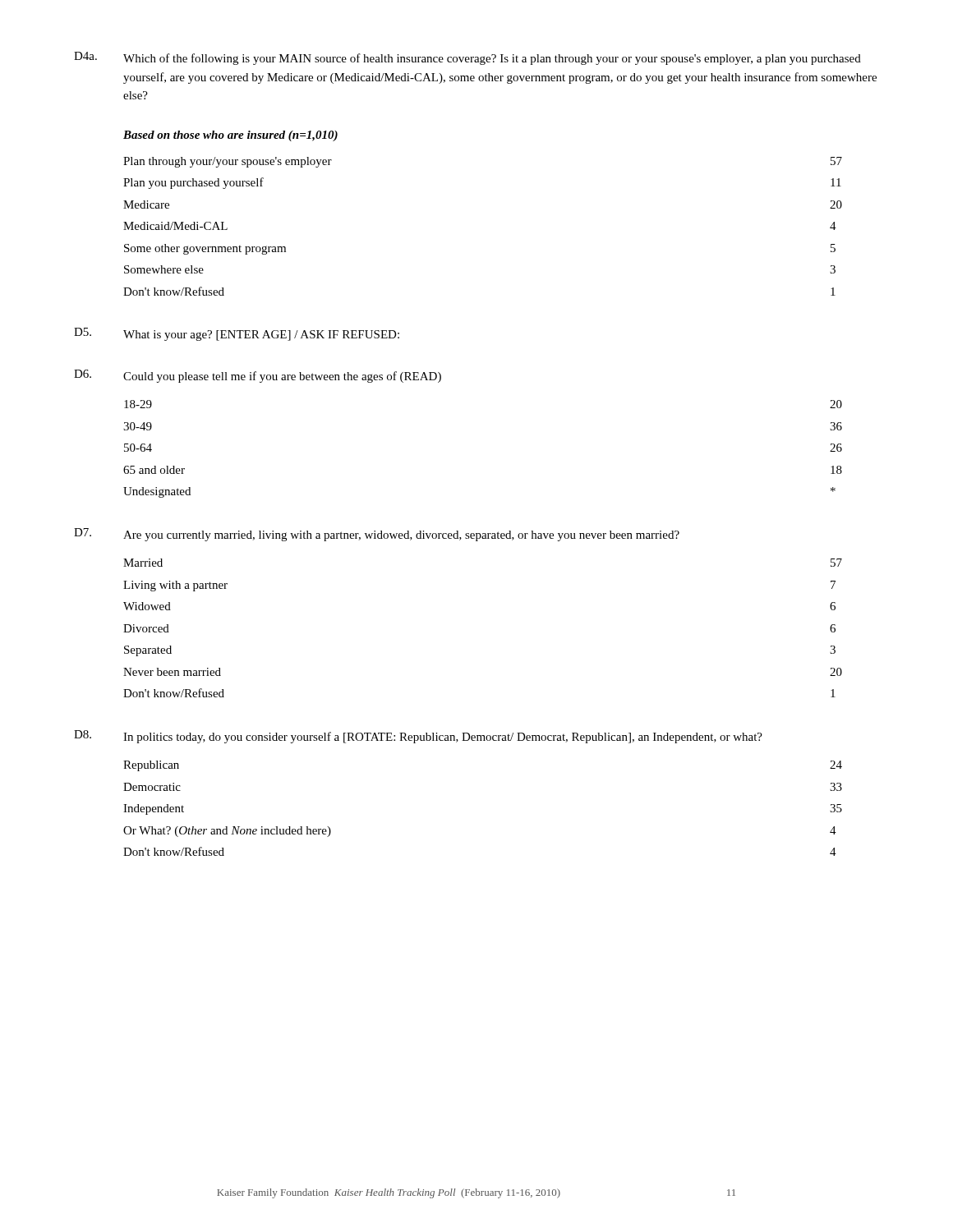Find the block on this page that starts "D6. Could you please tell me if you"

258,376
